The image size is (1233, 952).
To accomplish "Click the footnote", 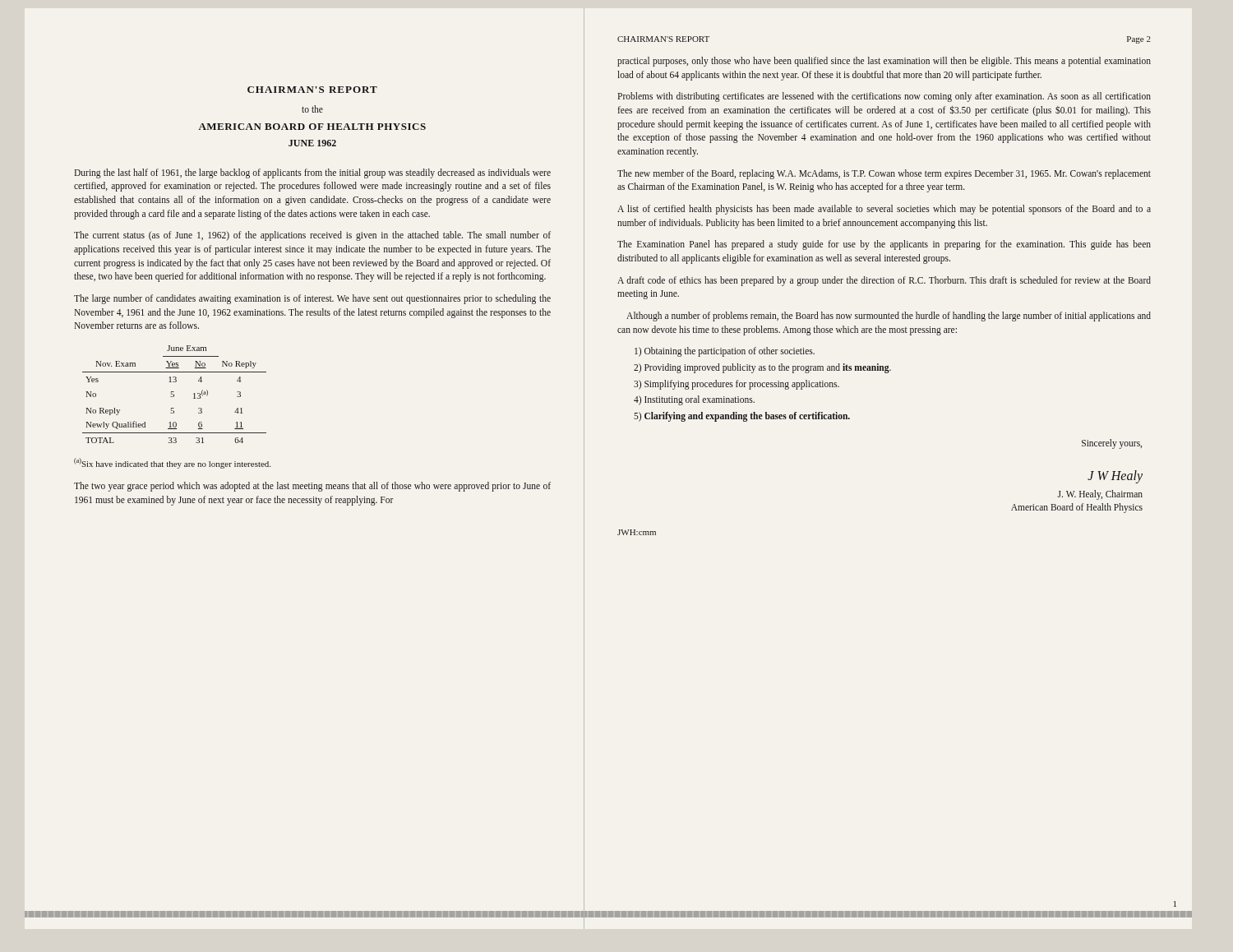I will (173, 463).
